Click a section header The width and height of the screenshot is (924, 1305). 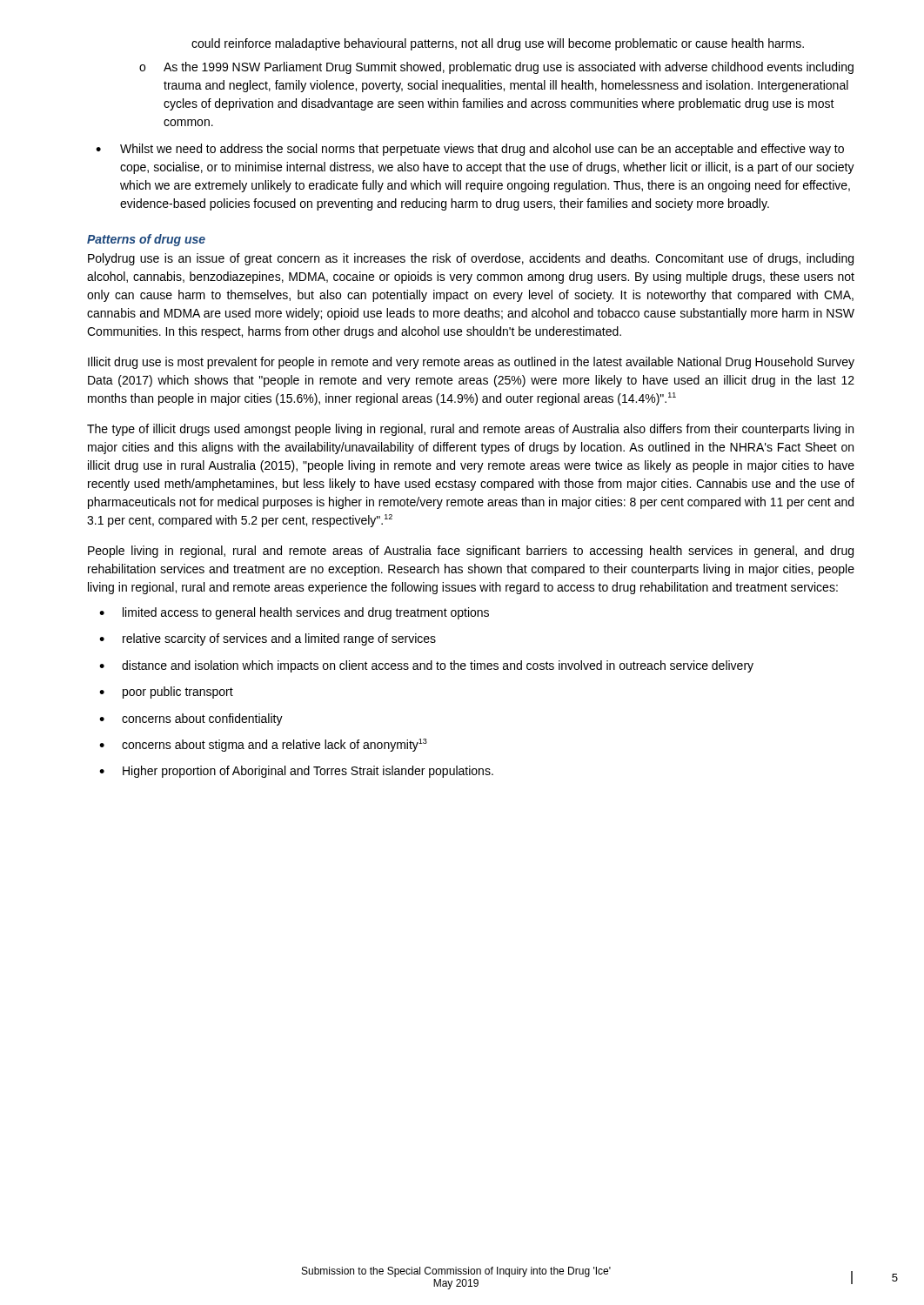(146, 239)
